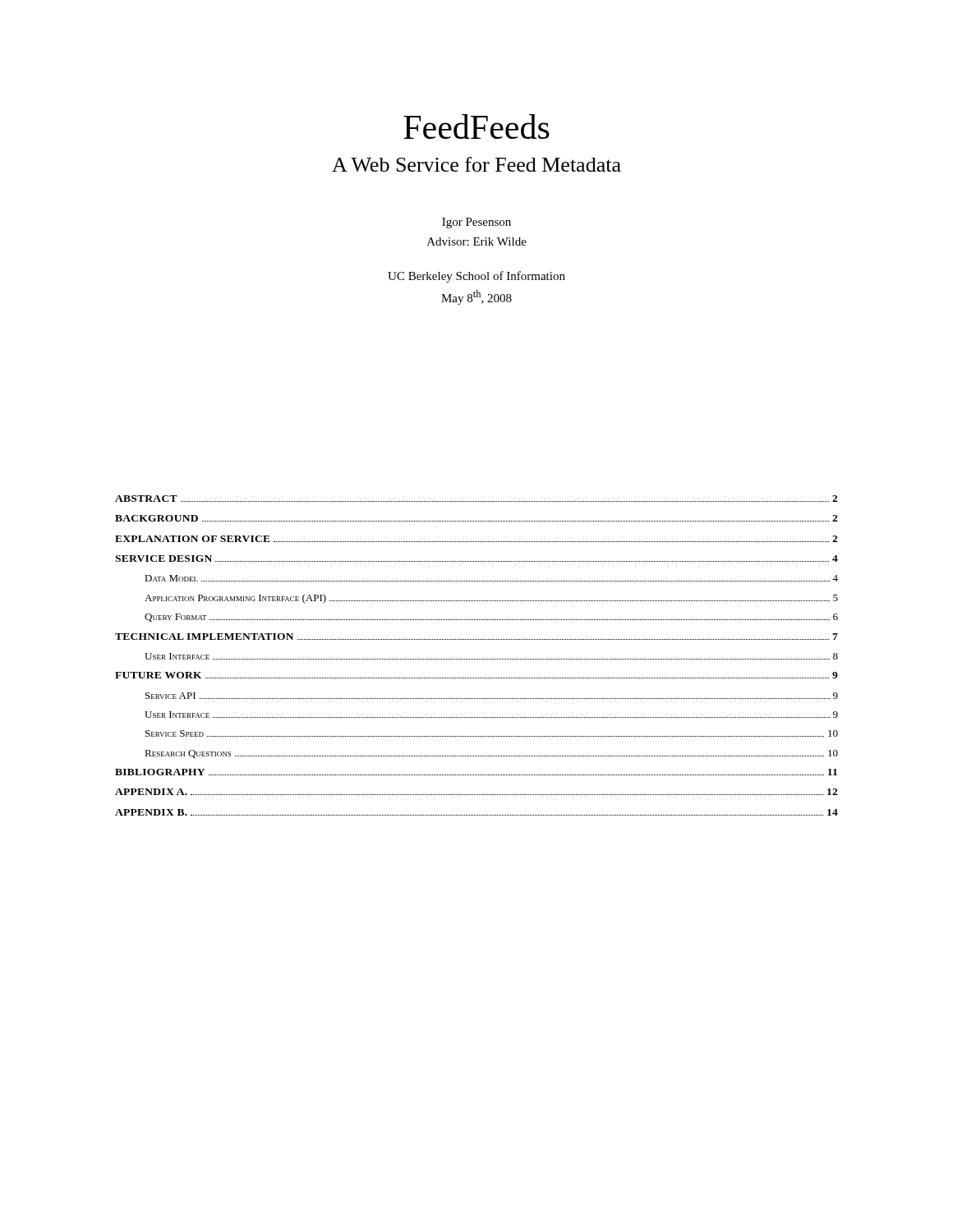Click on the block starting "Research Questions 10"
Viewport: 953px width, 1232px height.
(x=476, y=753)
